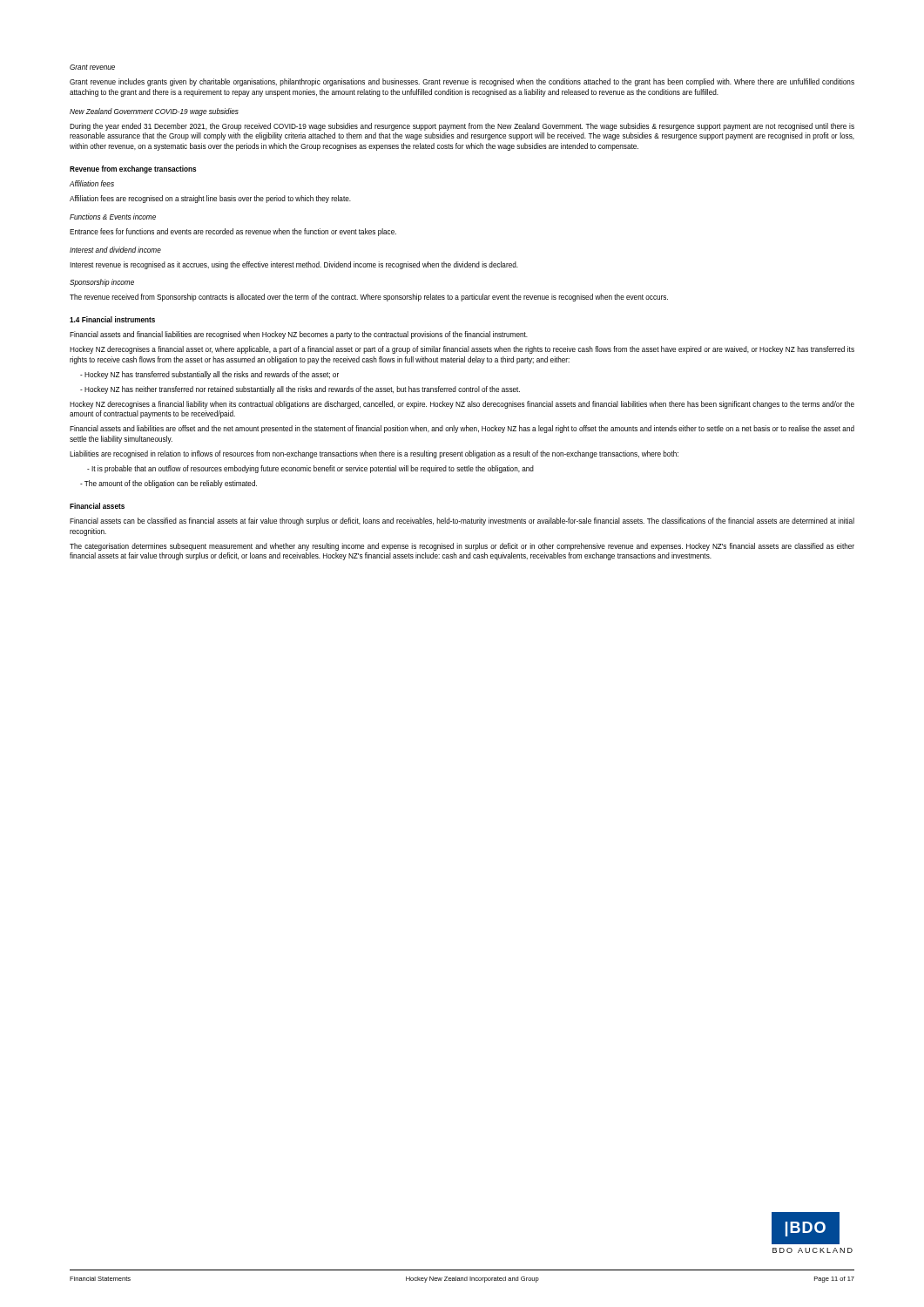
Task: Locate the text block that reads "During the year ended 31"
Action: 462,137
